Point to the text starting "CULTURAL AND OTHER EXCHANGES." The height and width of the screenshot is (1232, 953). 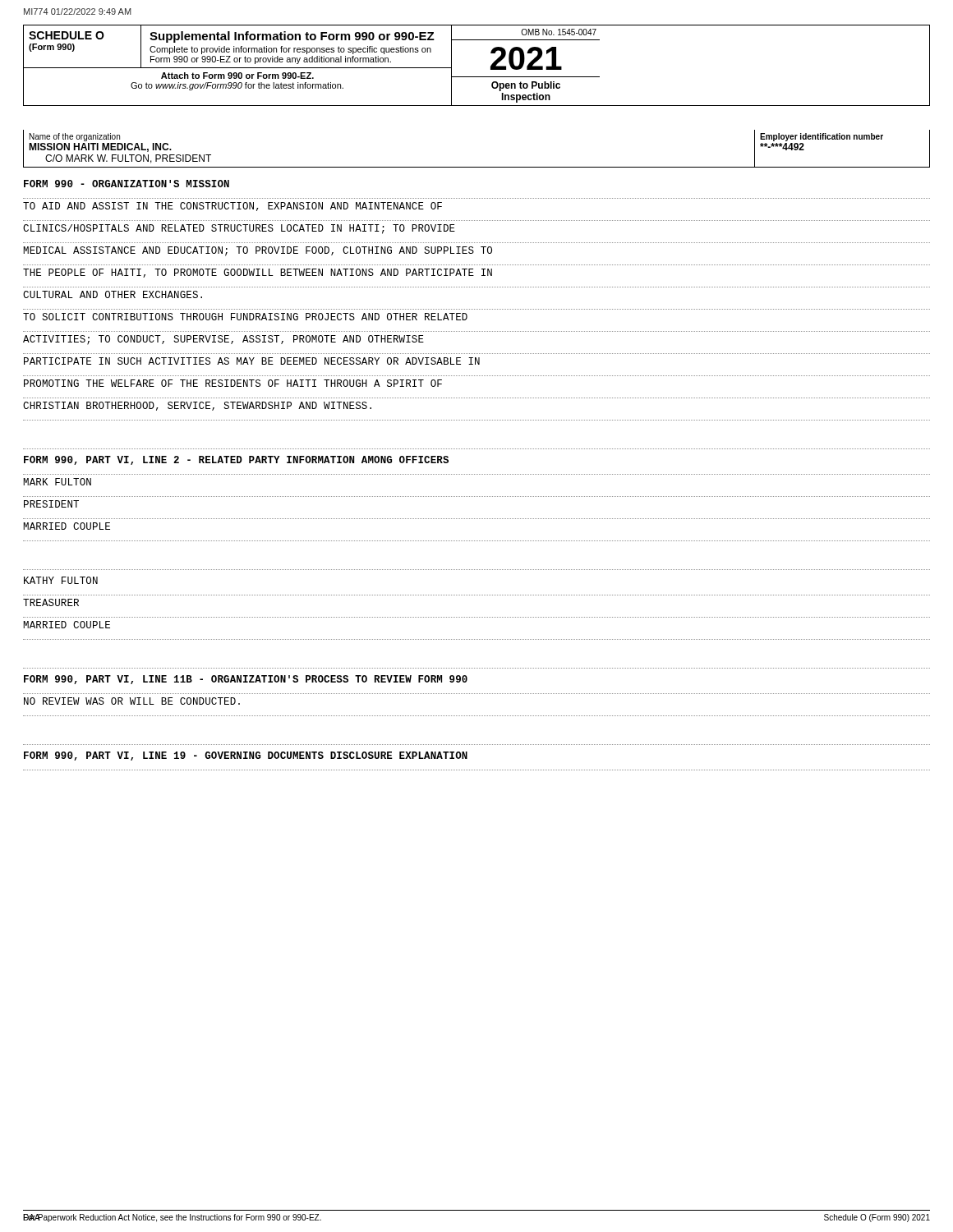coord(114,296)
